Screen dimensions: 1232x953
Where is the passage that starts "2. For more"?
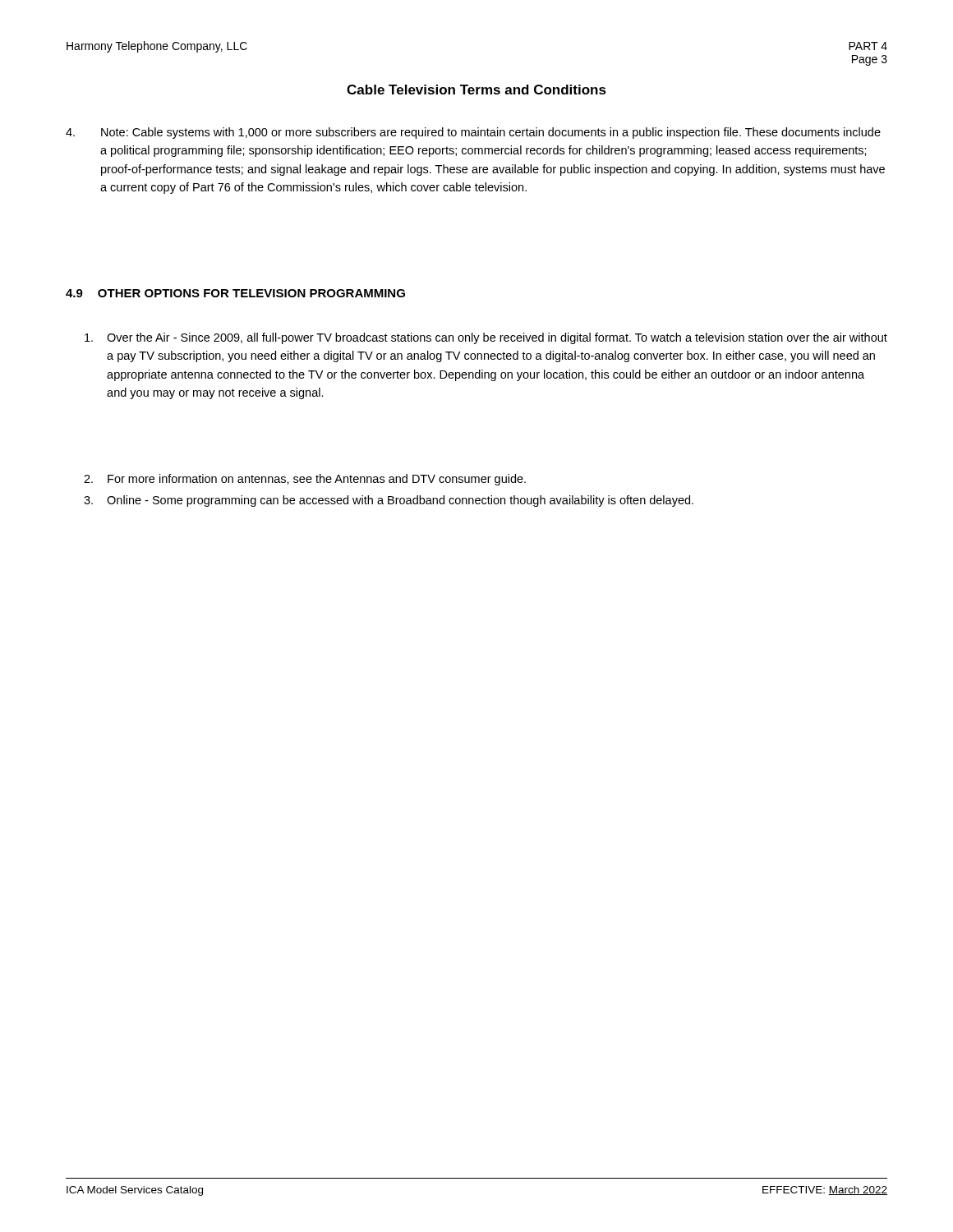[296, 479]
